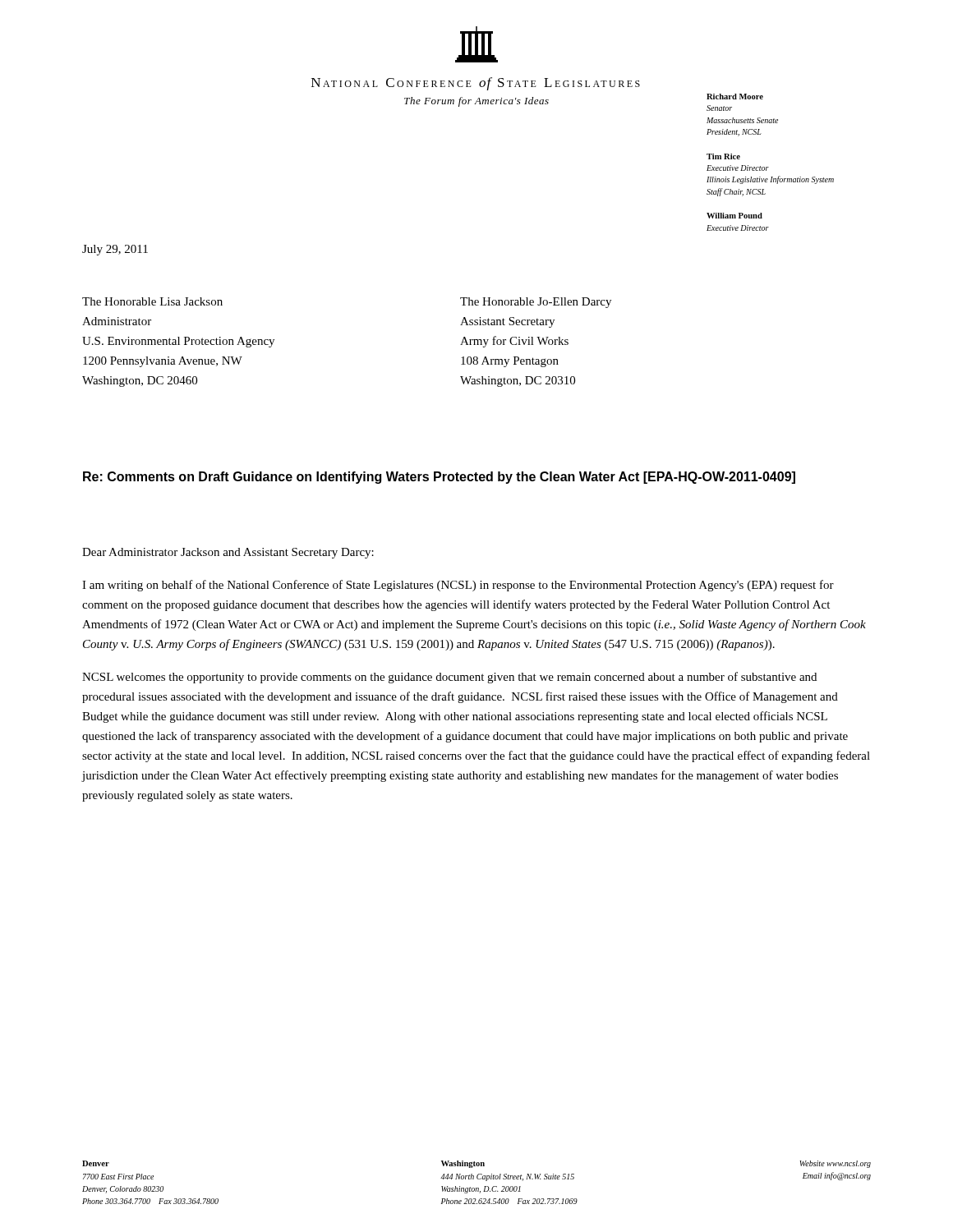
Task: Select the text block that says "I am writing on"
Action: (474, 614)
